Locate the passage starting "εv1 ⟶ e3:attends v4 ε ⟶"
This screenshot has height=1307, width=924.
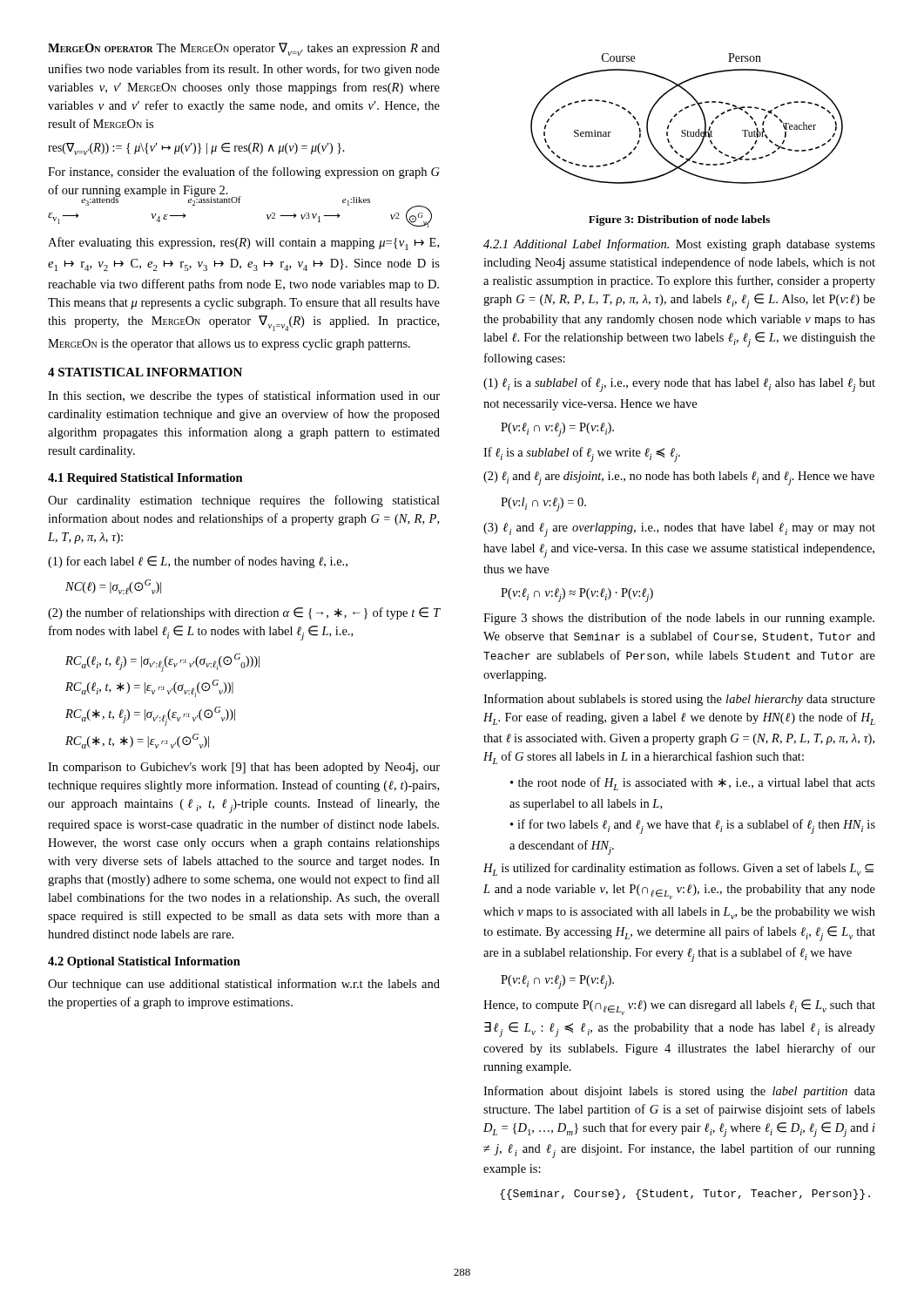(305, 216)
